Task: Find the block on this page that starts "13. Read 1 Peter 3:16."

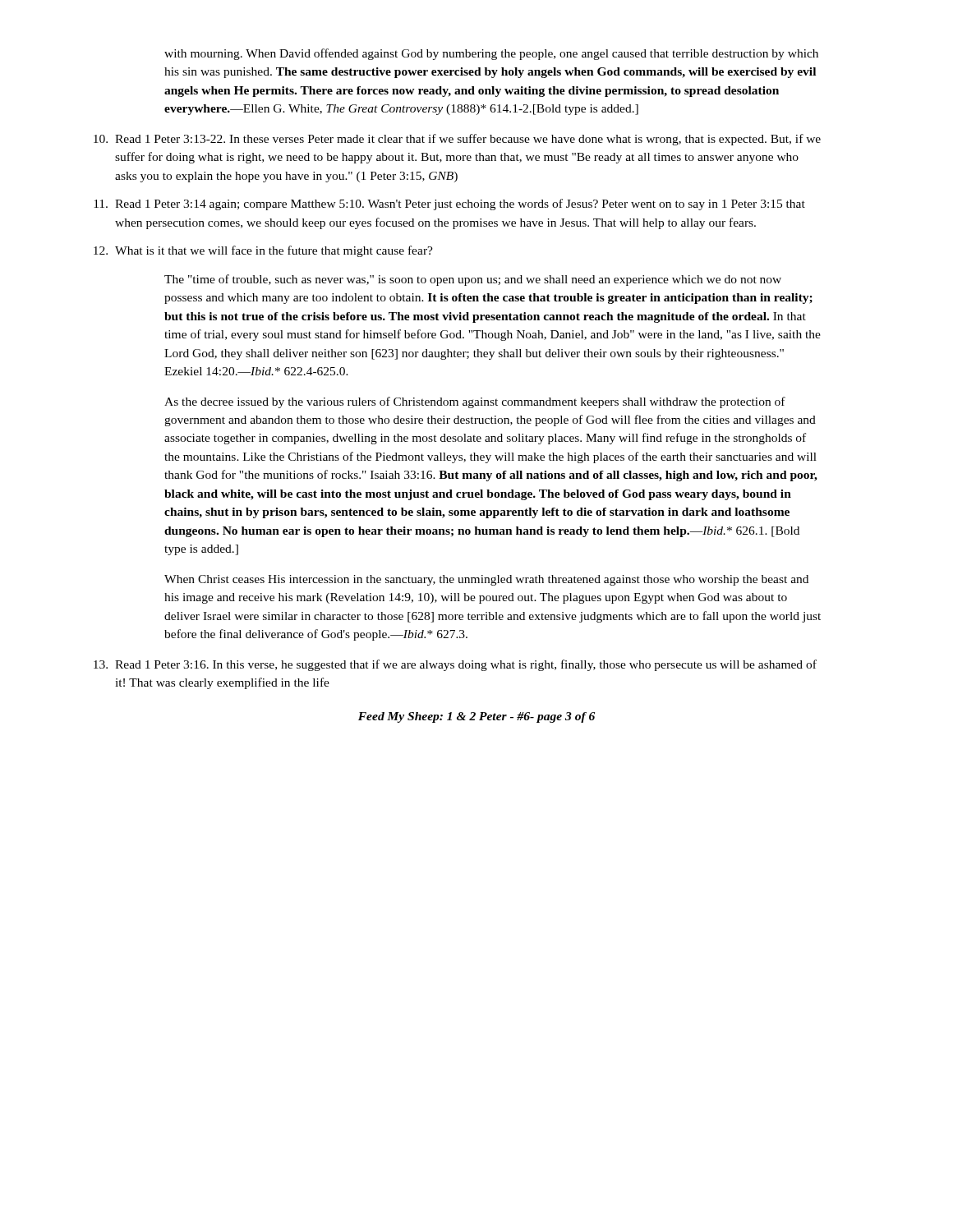Action: pyautogui.click(x=444, y=674)
